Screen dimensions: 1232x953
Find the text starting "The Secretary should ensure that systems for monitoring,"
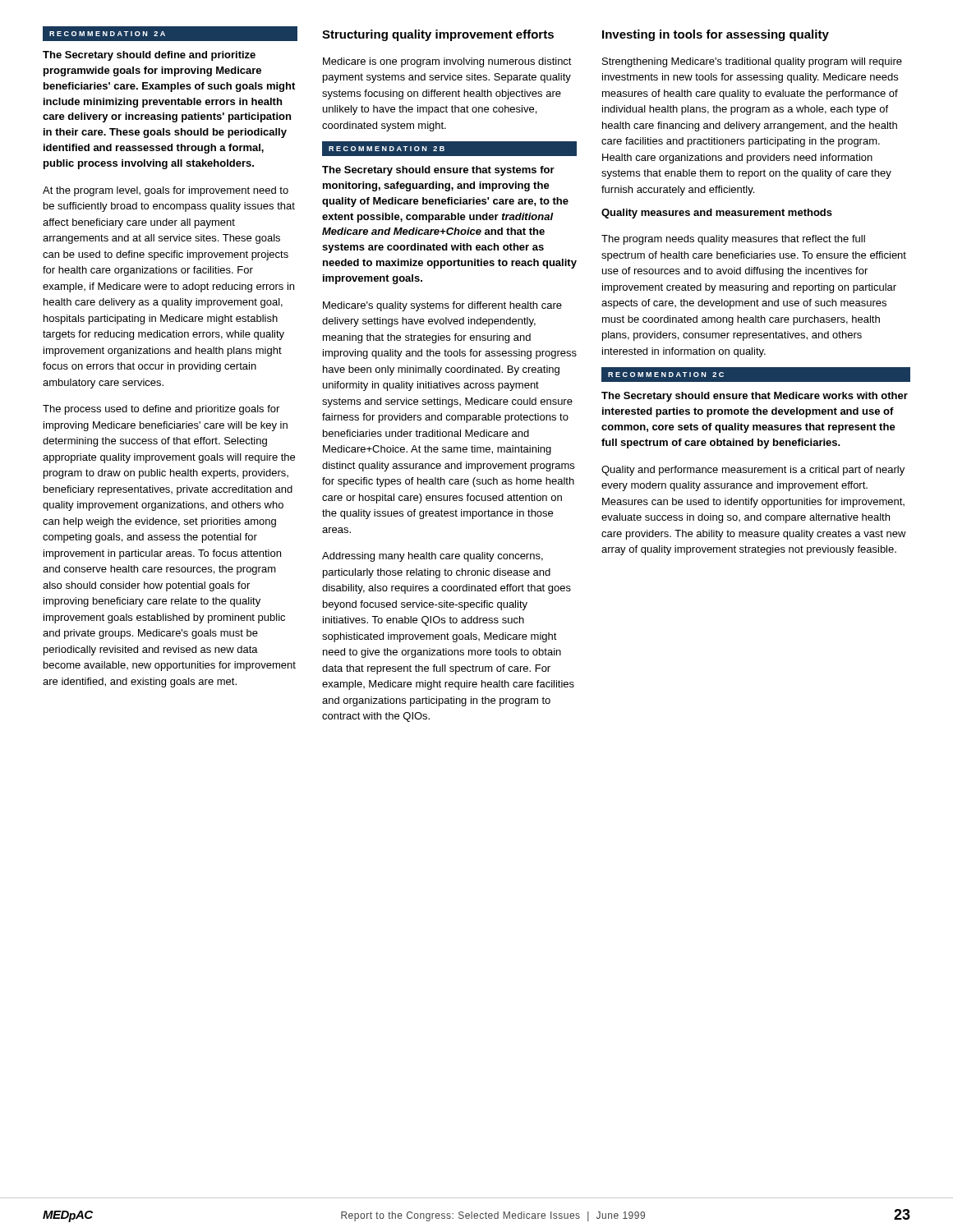click(x=449, y=225)
